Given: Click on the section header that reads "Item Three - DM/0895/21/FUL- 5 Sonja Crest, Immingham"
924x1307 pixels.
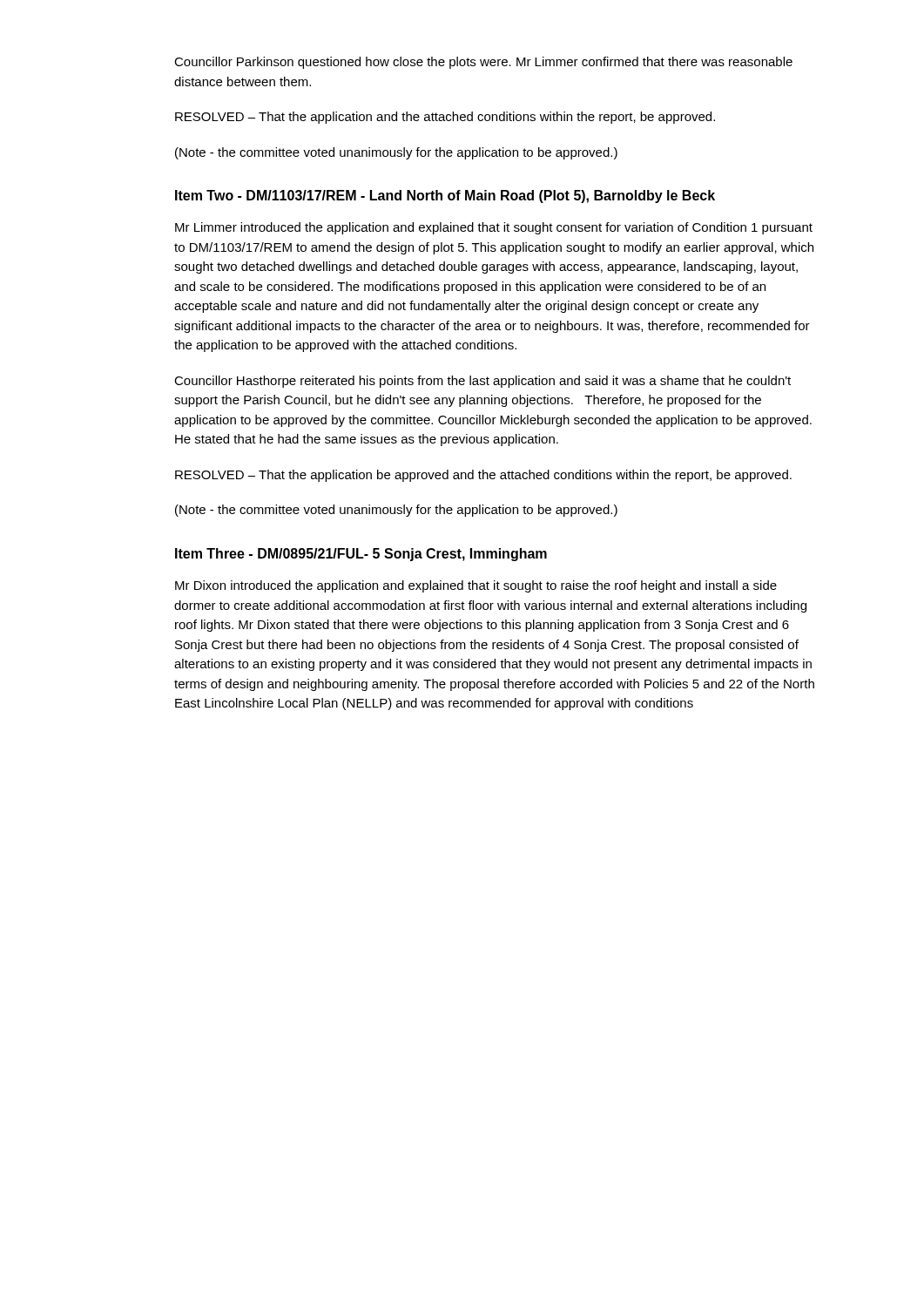Looking at the screenshot, I should (361, 554).
